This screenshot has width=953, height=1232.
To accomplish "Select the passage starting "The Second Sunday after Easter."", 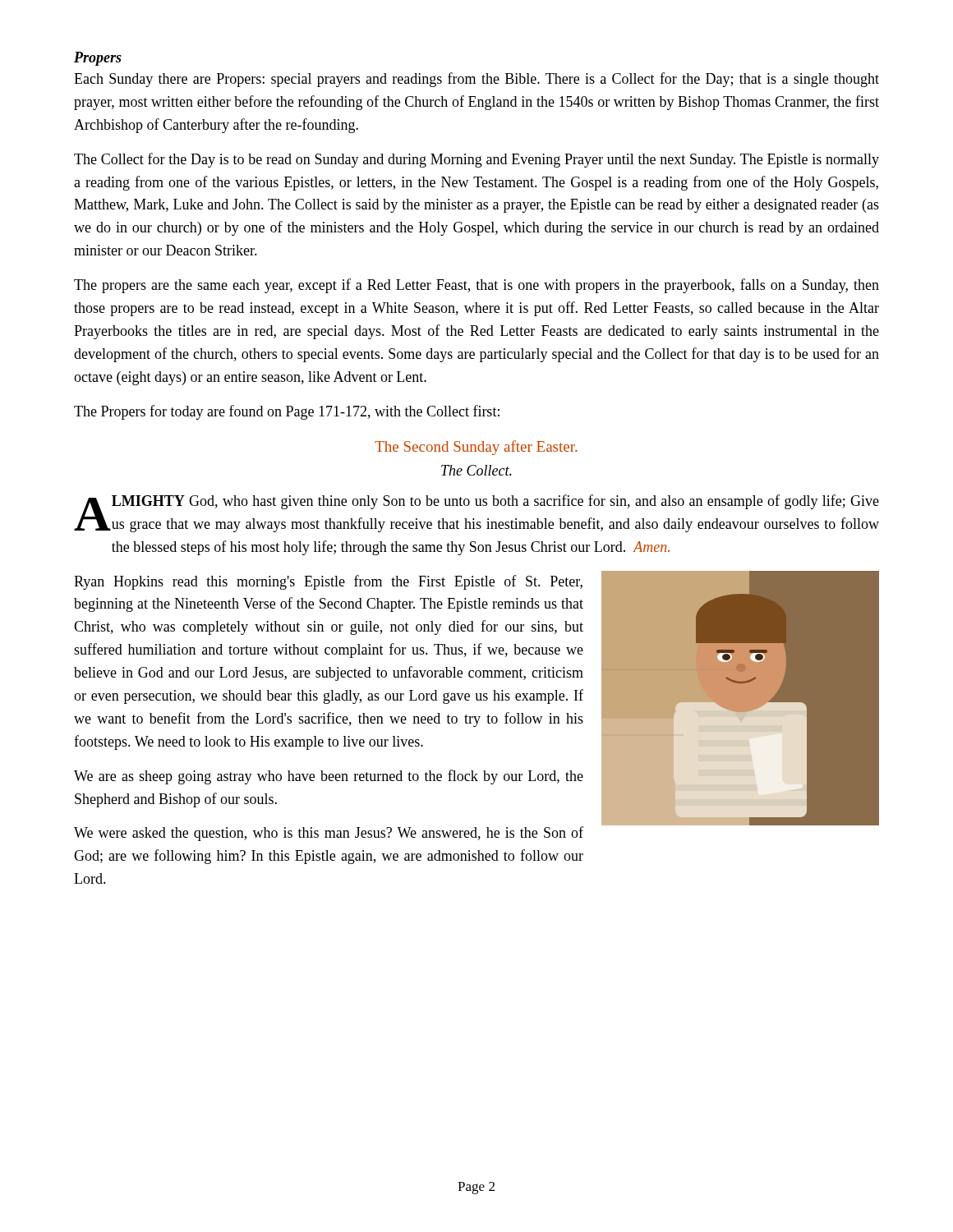I will 476,447.
